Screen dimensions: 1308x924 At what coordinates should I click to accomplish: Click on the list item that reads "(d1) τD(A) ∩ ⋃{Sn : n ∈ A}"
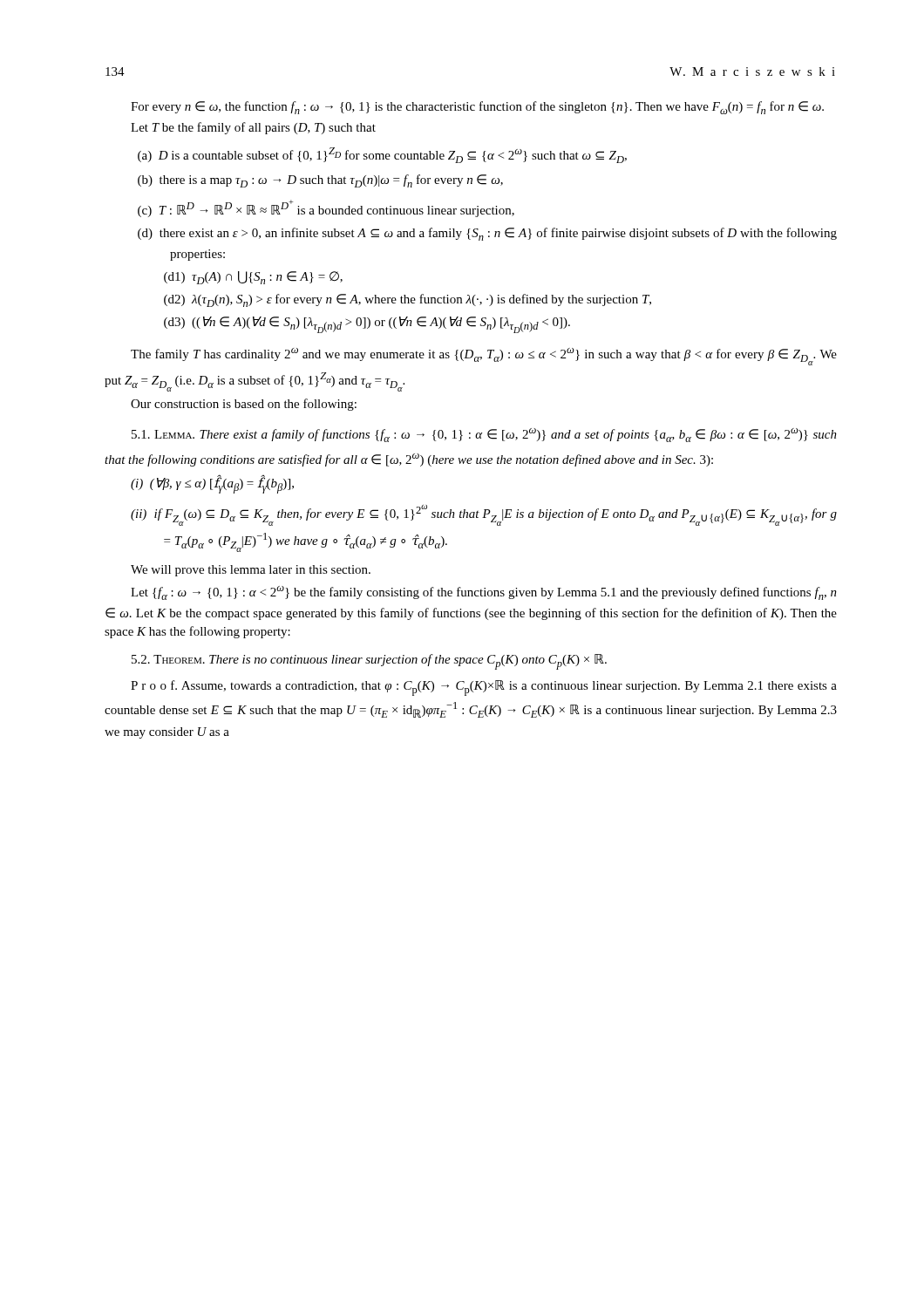(x=270, y=278)
